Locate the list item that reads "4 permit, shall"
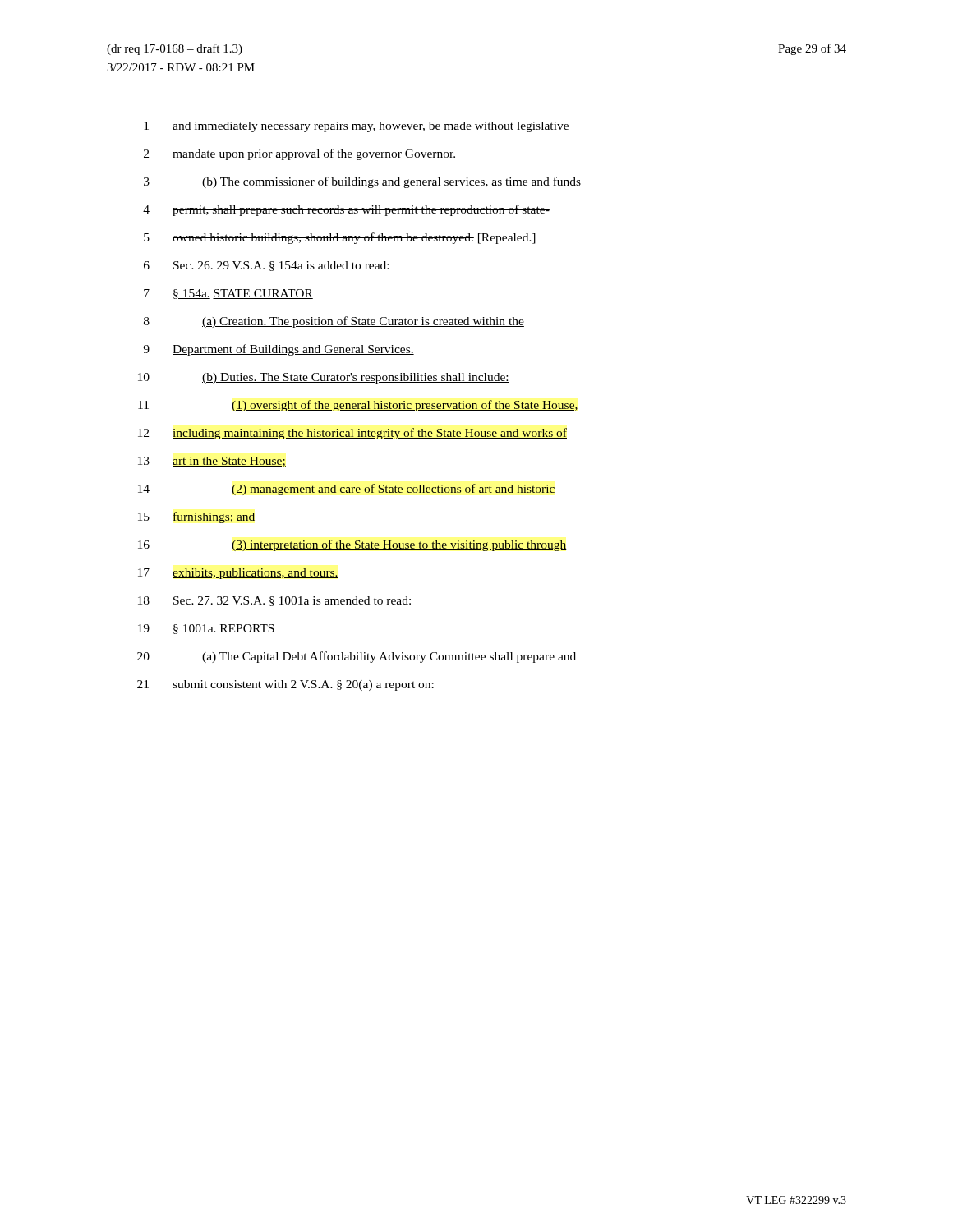Image resolution: width=953 pixels, height=1232 pixels. click(x=489, y=210)
